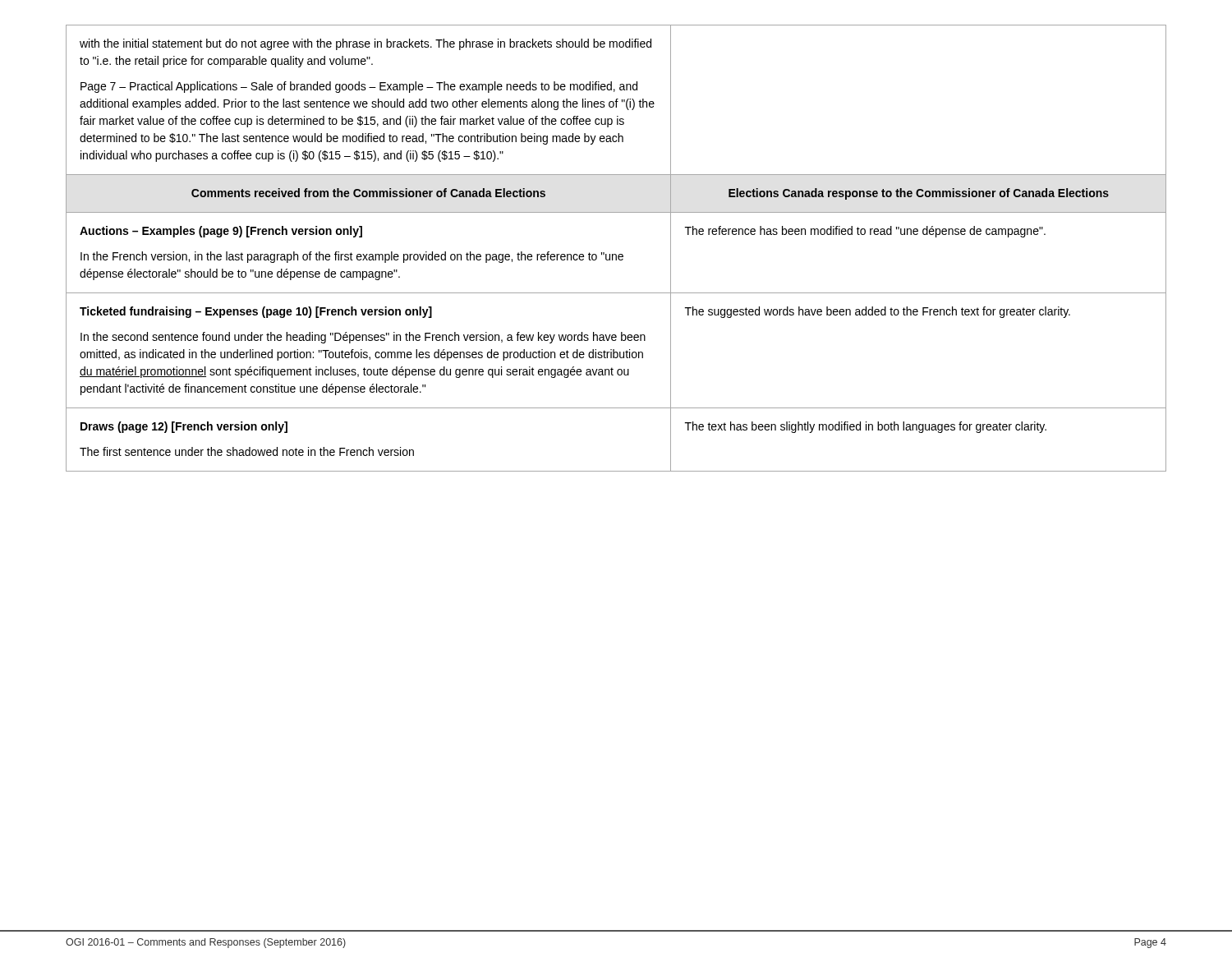Click on the table containing "The text has been"
This screenshot has width=1232, height=953.
(616, 248)
